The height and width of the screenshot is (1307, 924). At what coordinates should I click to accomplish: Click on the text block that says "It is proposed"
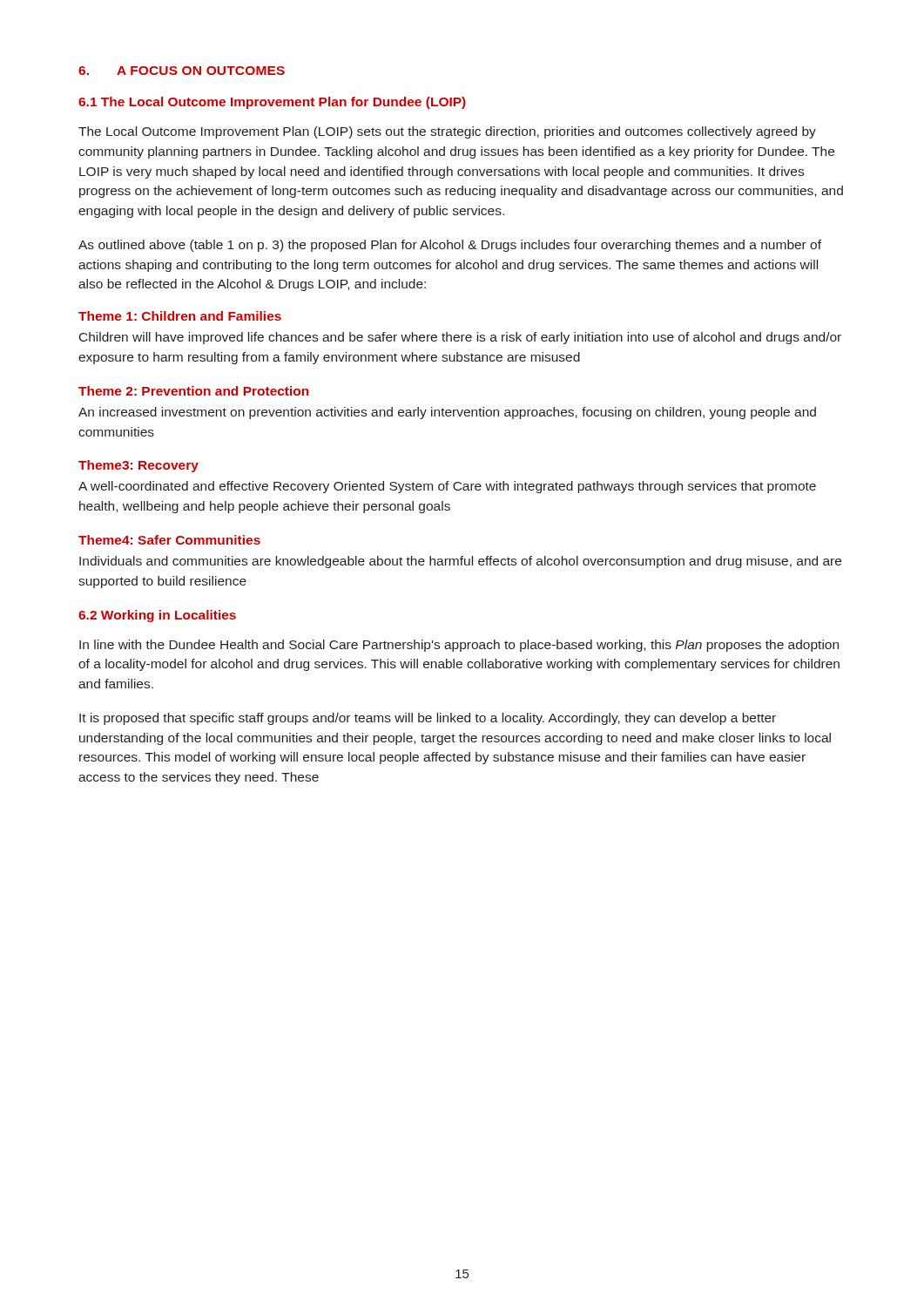462,748
